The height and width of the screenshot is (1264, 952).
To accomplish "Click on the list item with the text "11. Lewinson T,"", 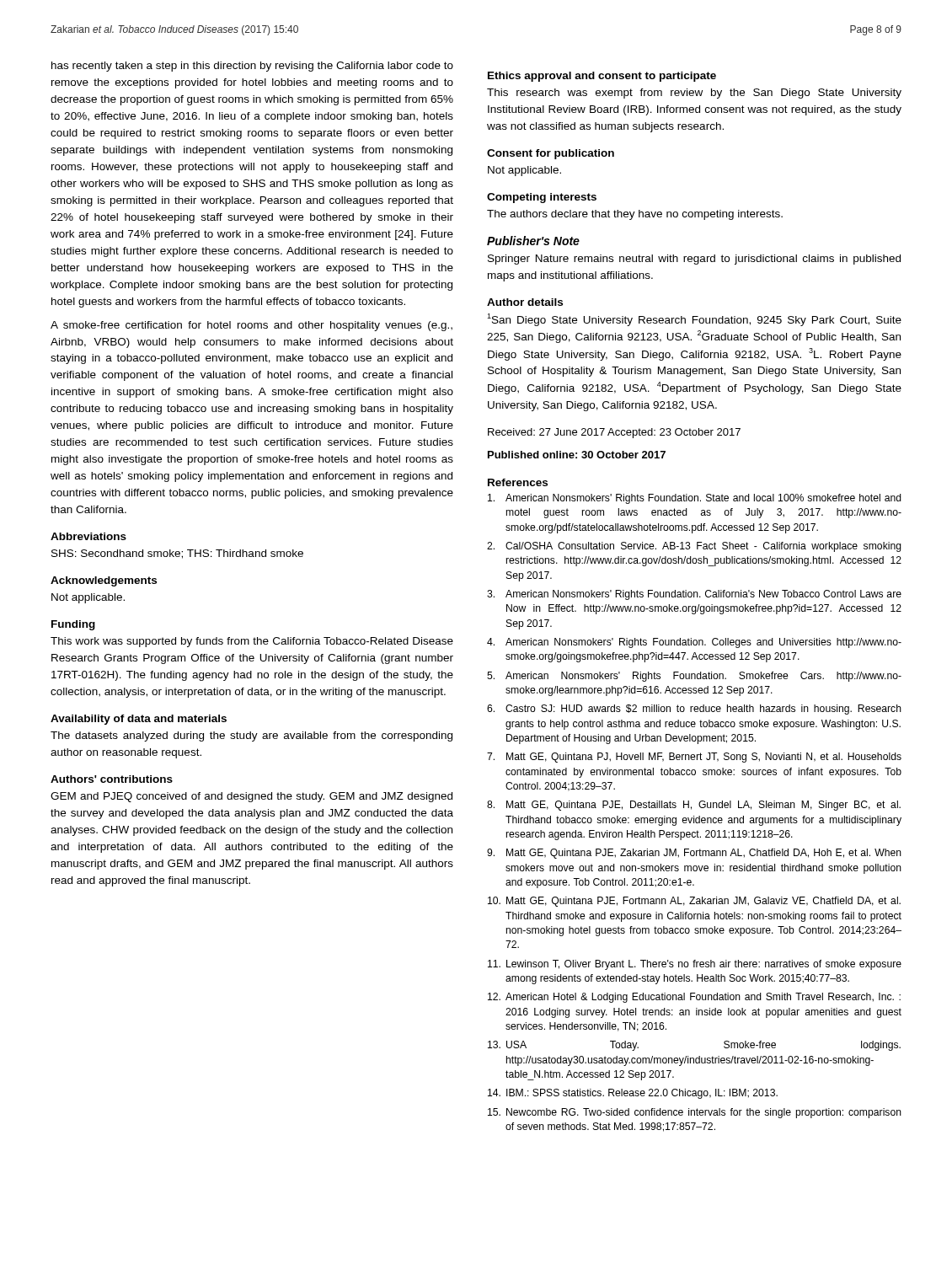I will tap(694, 972).
